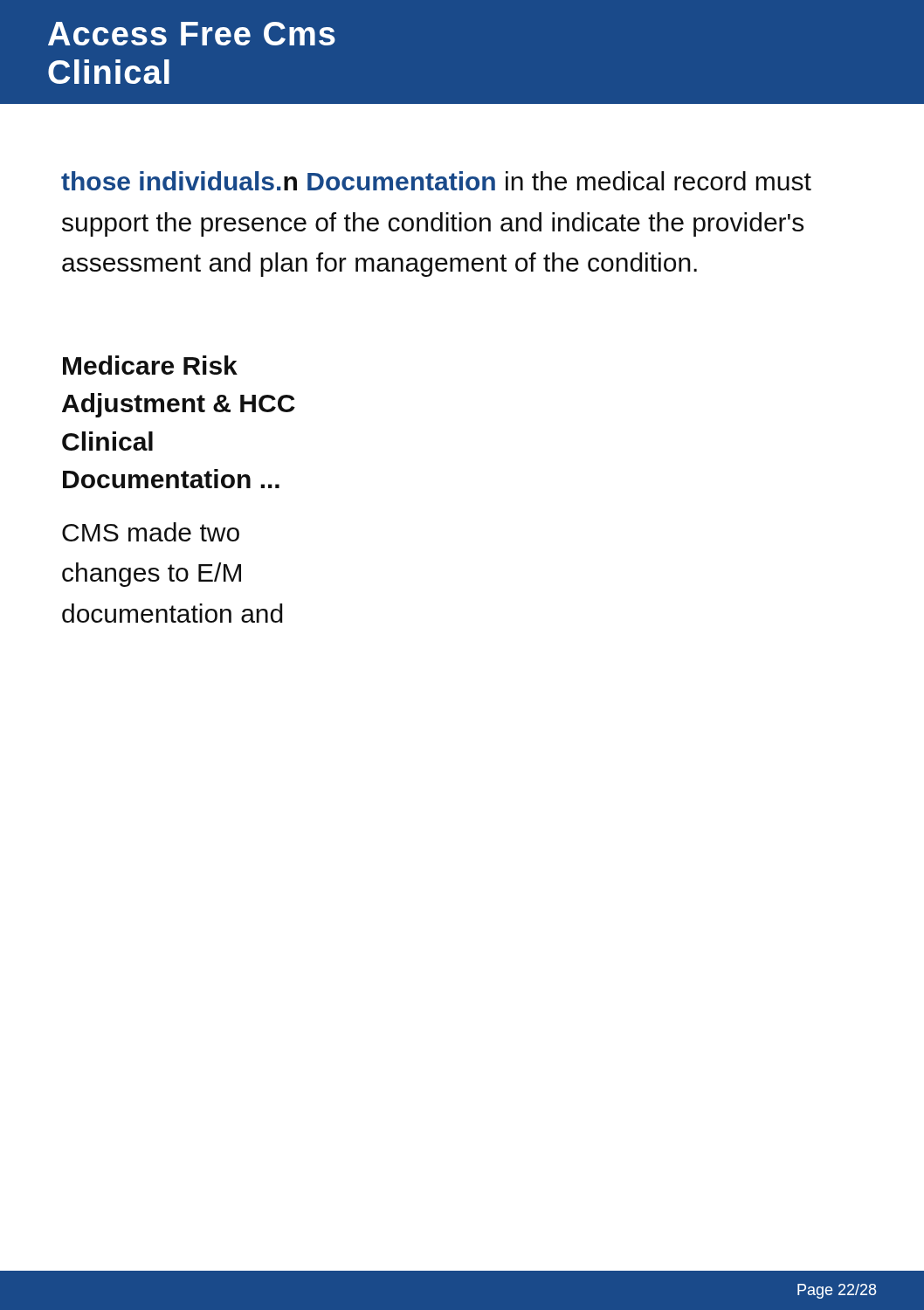Click on the region starting "CMS made two changes"
This screenshot has height=1310, width=924.
tap(173, 573)
